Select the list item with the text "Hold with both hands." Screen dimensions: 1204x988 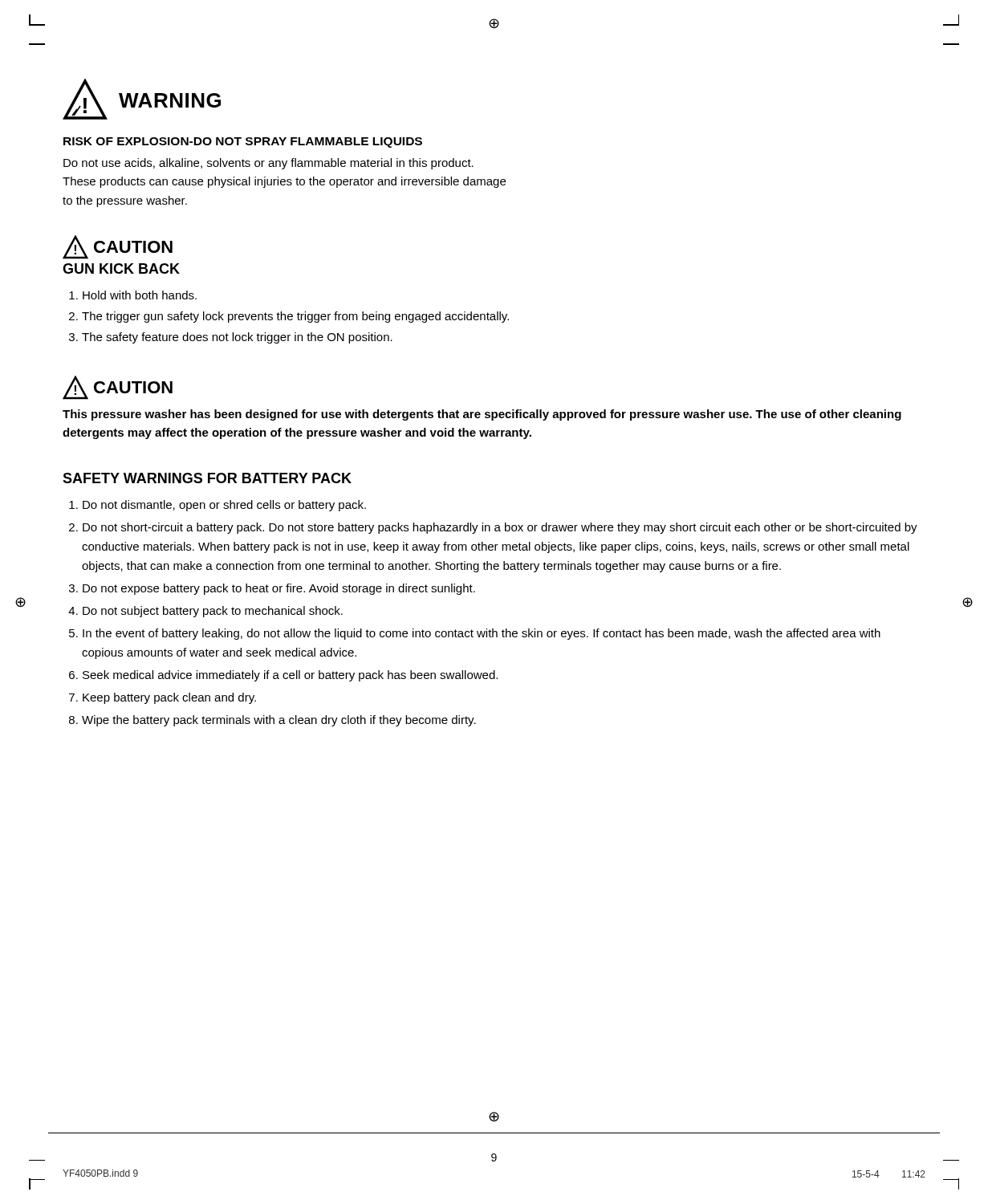[140, 295]
